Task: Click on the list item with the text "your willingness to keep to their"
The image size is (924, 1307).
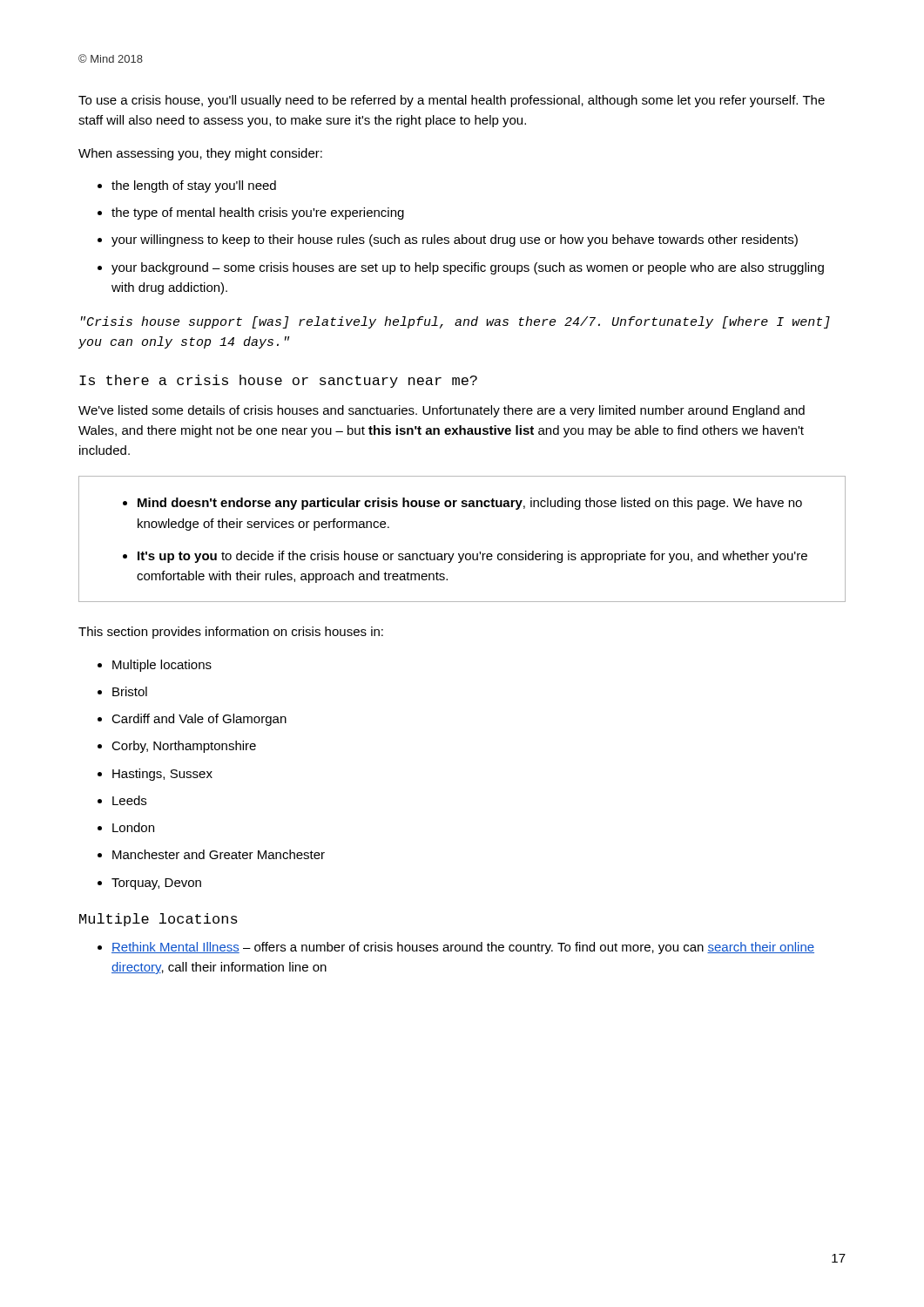Action: 455,239
